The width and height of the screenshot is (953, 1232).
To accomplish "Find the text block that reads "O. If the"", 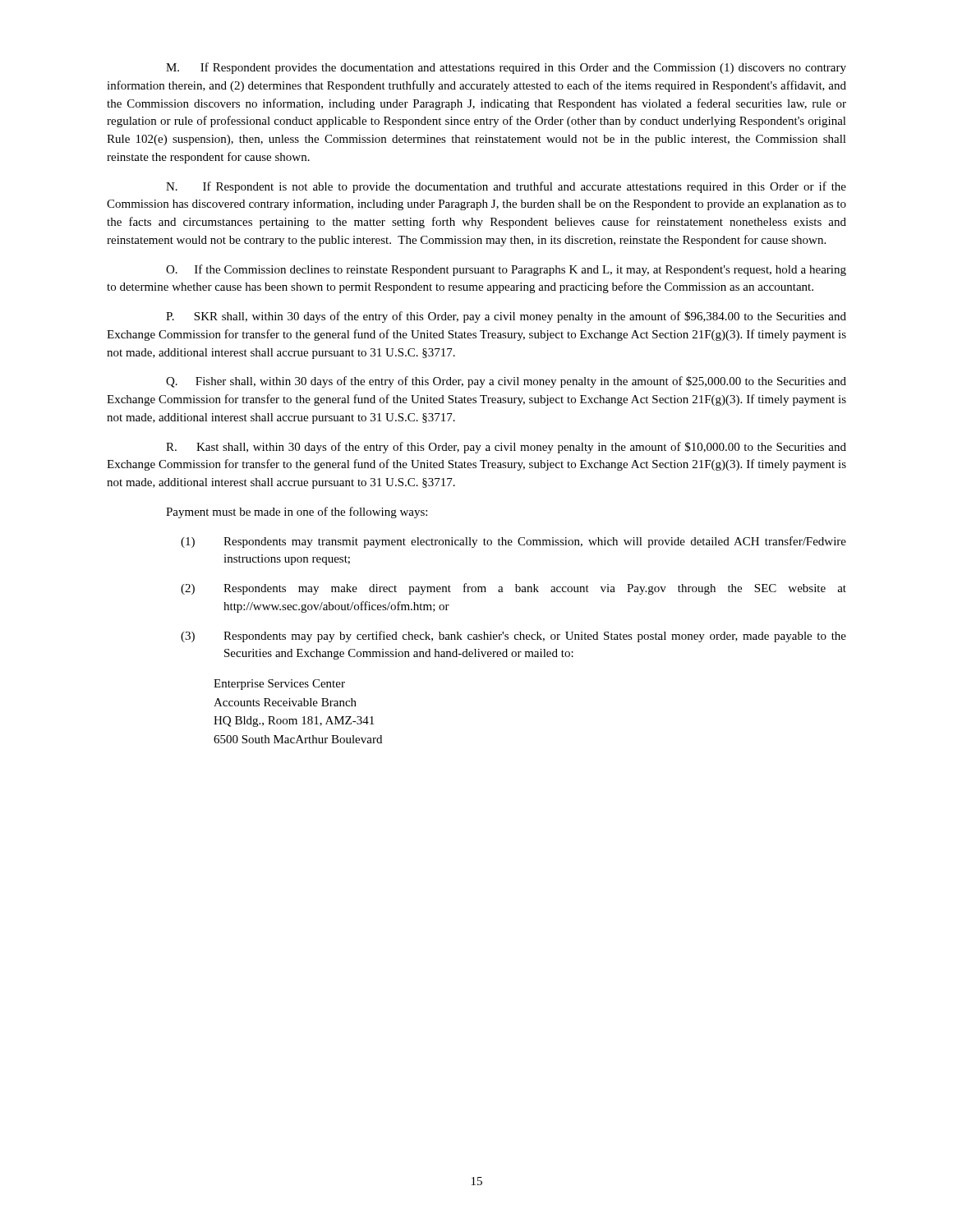I will [476, 278].
